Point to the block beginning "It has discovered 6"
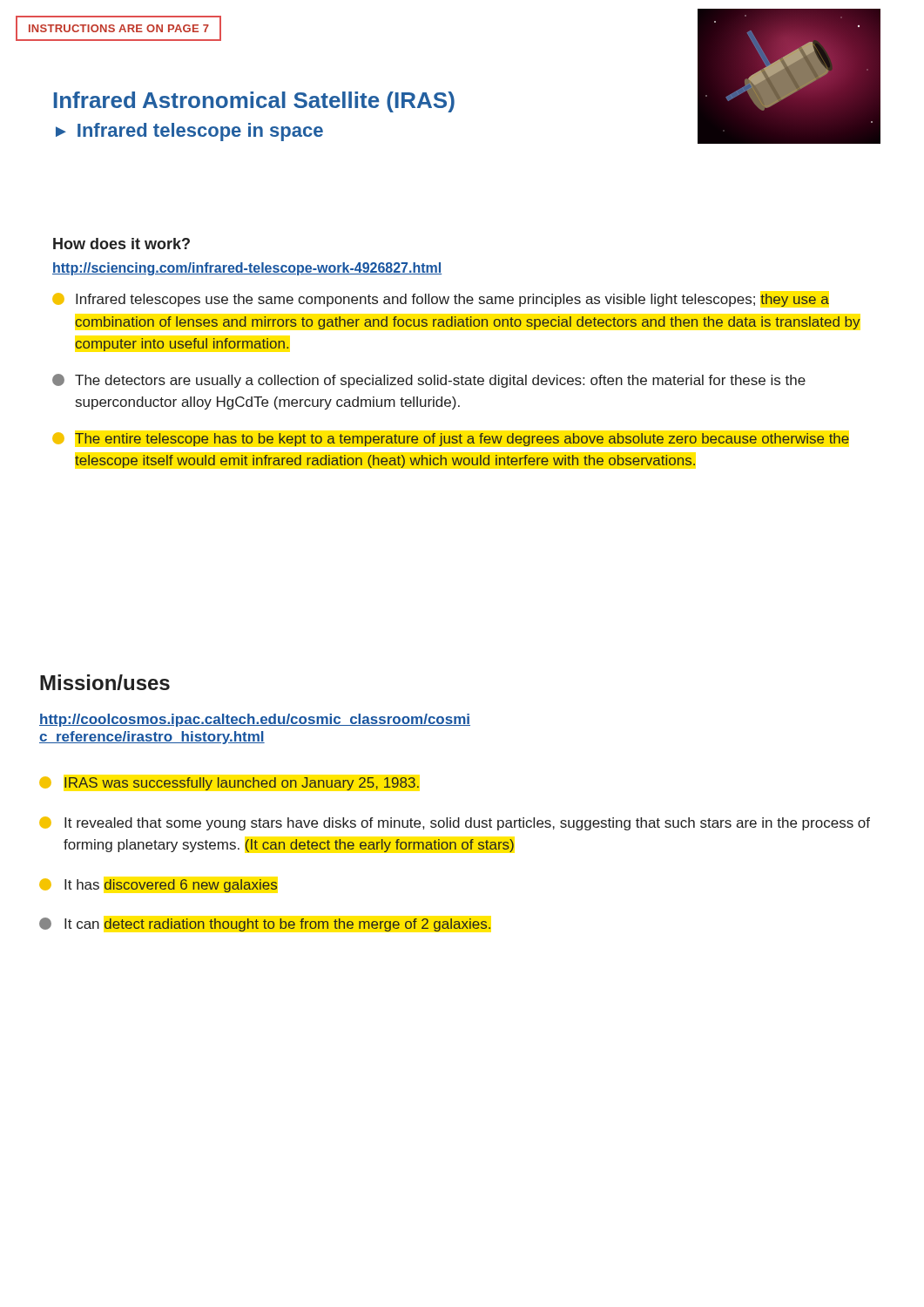This screenshot has height=1307, width=924. pyautogui.click(x=158, y=885)
